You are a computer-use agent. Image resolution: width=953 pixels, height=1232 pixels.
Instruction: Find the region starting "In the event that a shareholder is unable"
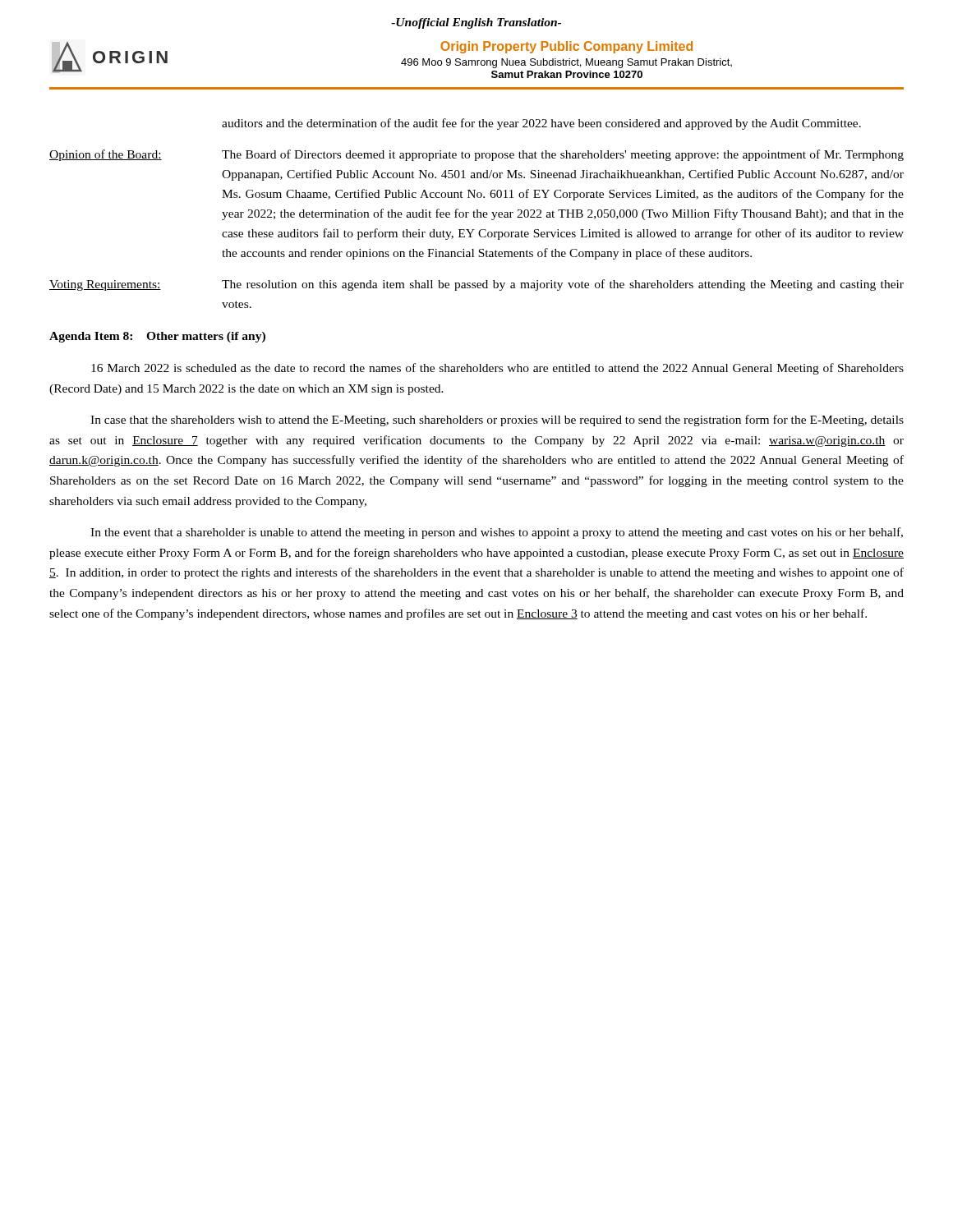click(476, 572)
